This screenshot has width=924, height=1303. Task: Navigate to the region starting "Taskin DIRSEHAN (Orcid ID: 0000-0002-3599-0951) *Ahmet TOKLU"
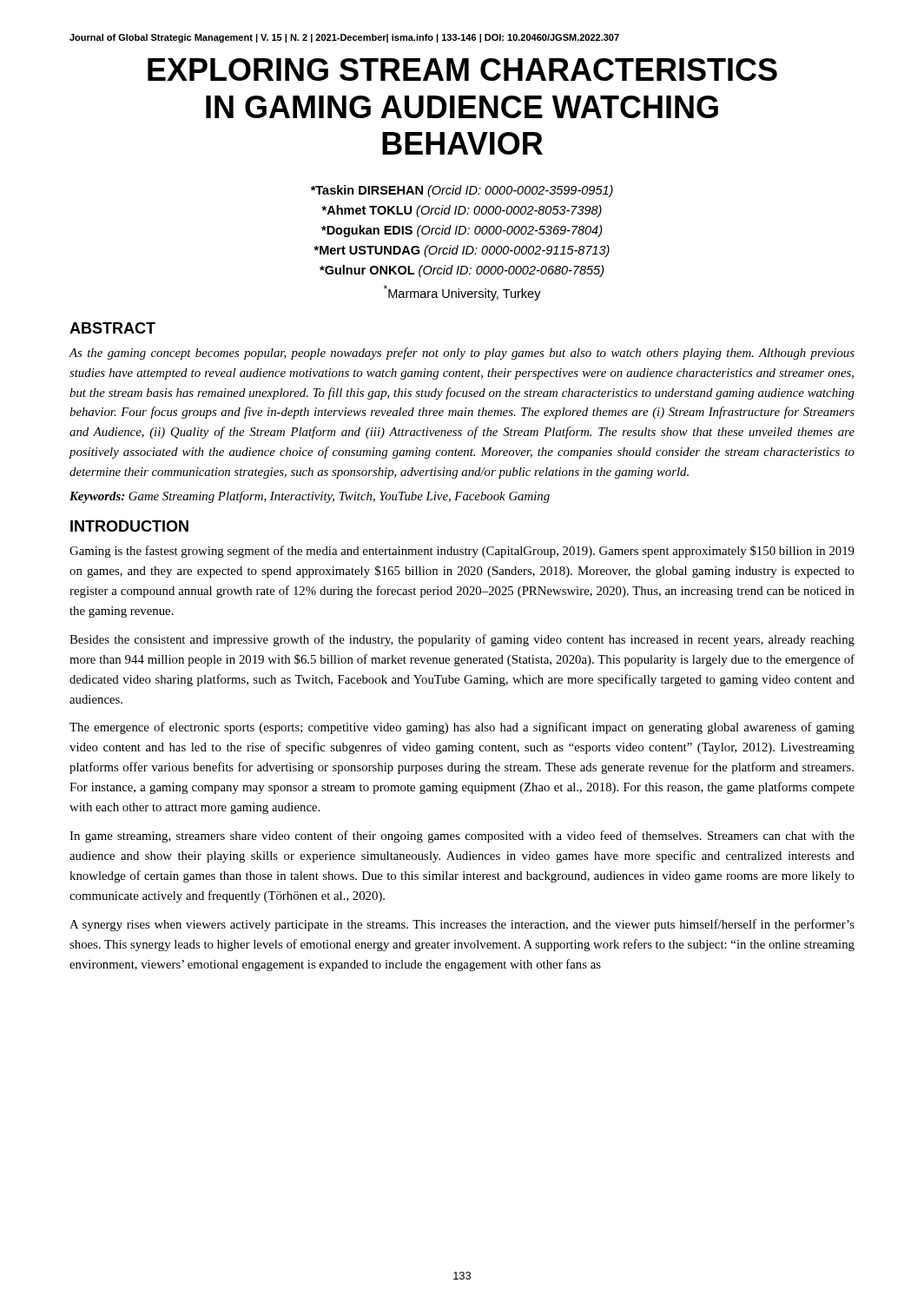coord(462,242)
